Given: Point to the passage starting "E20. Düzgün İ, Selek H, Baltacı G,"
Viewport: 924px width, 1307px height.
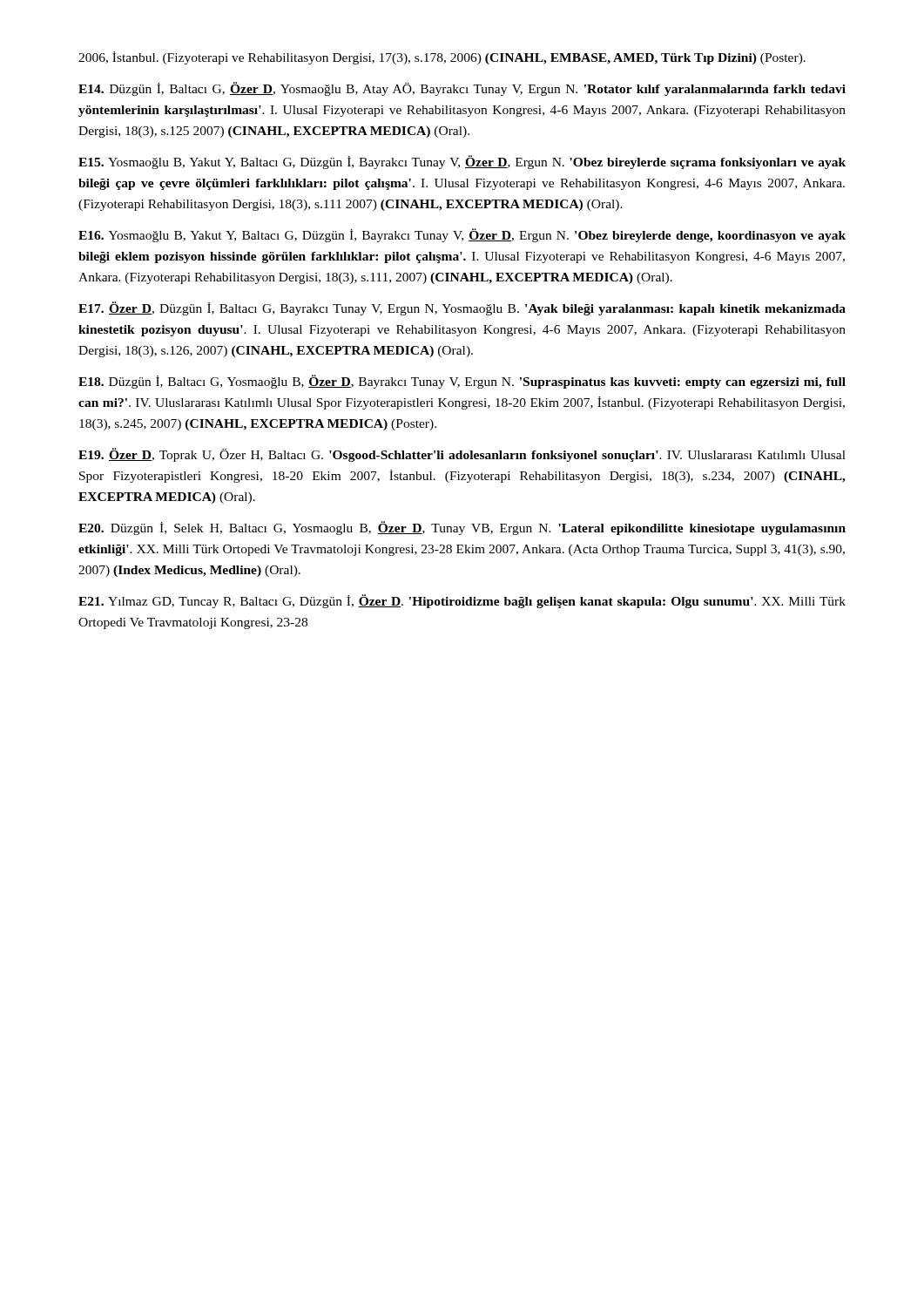Looking at the screenshot, I should point(462,549).
